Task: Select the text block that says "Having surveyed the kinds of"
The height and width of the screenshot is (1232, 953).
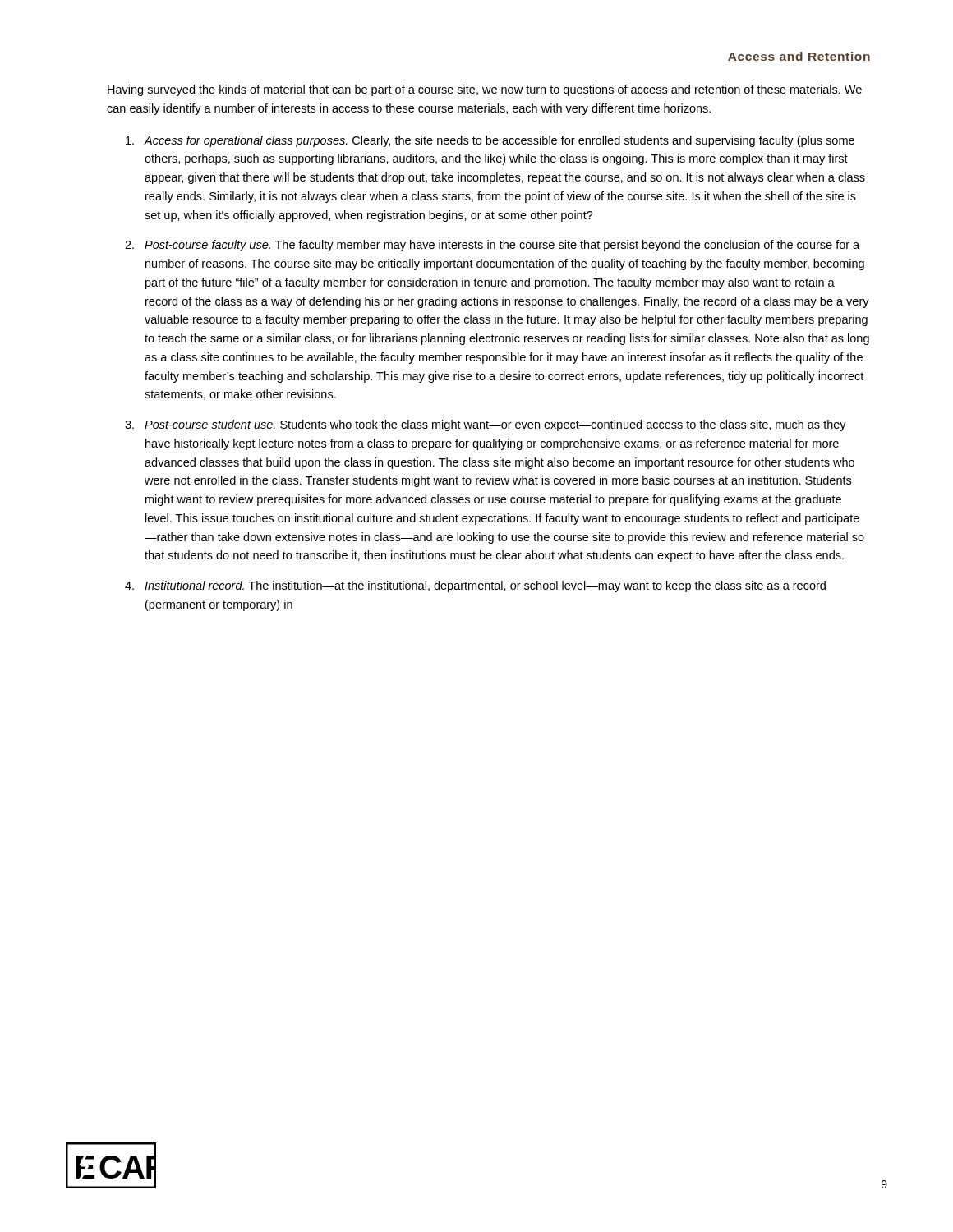Action: [484, 99]
